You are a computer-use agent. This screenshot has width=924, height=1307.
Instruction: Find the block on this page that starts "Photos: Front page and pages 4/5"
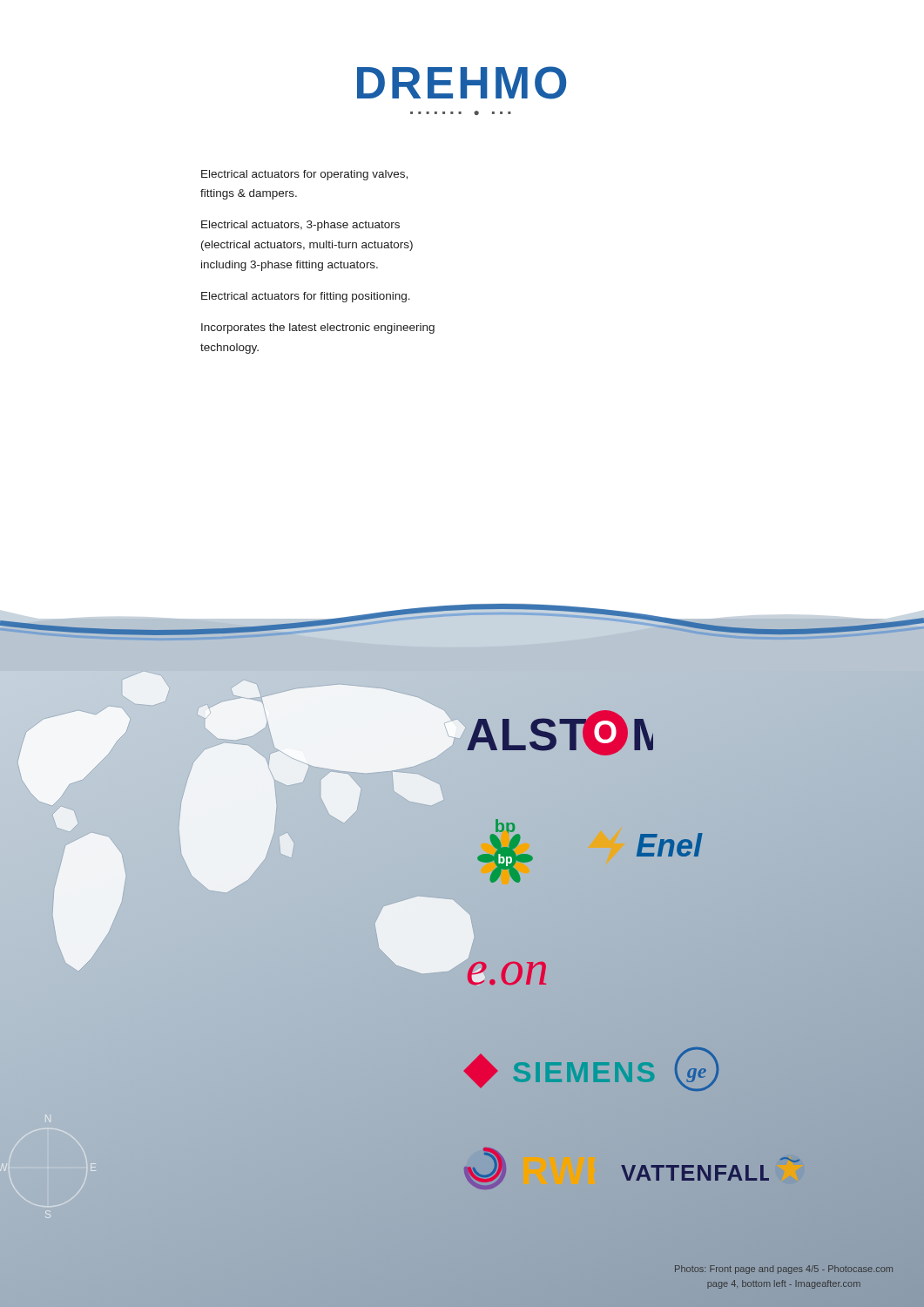click(x=784, y=1276)
